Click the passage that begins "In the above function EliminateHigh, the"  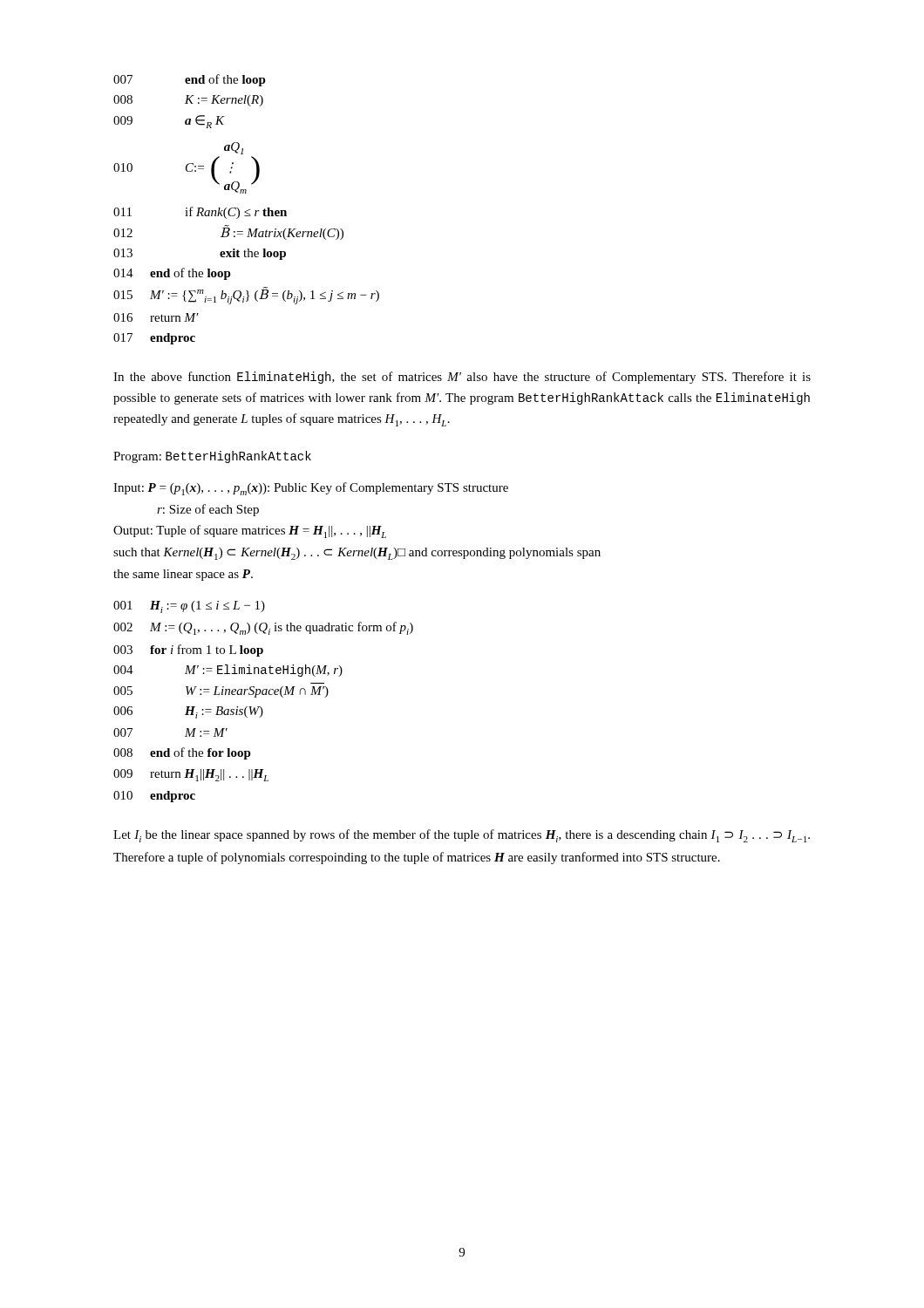pos(462,399)
